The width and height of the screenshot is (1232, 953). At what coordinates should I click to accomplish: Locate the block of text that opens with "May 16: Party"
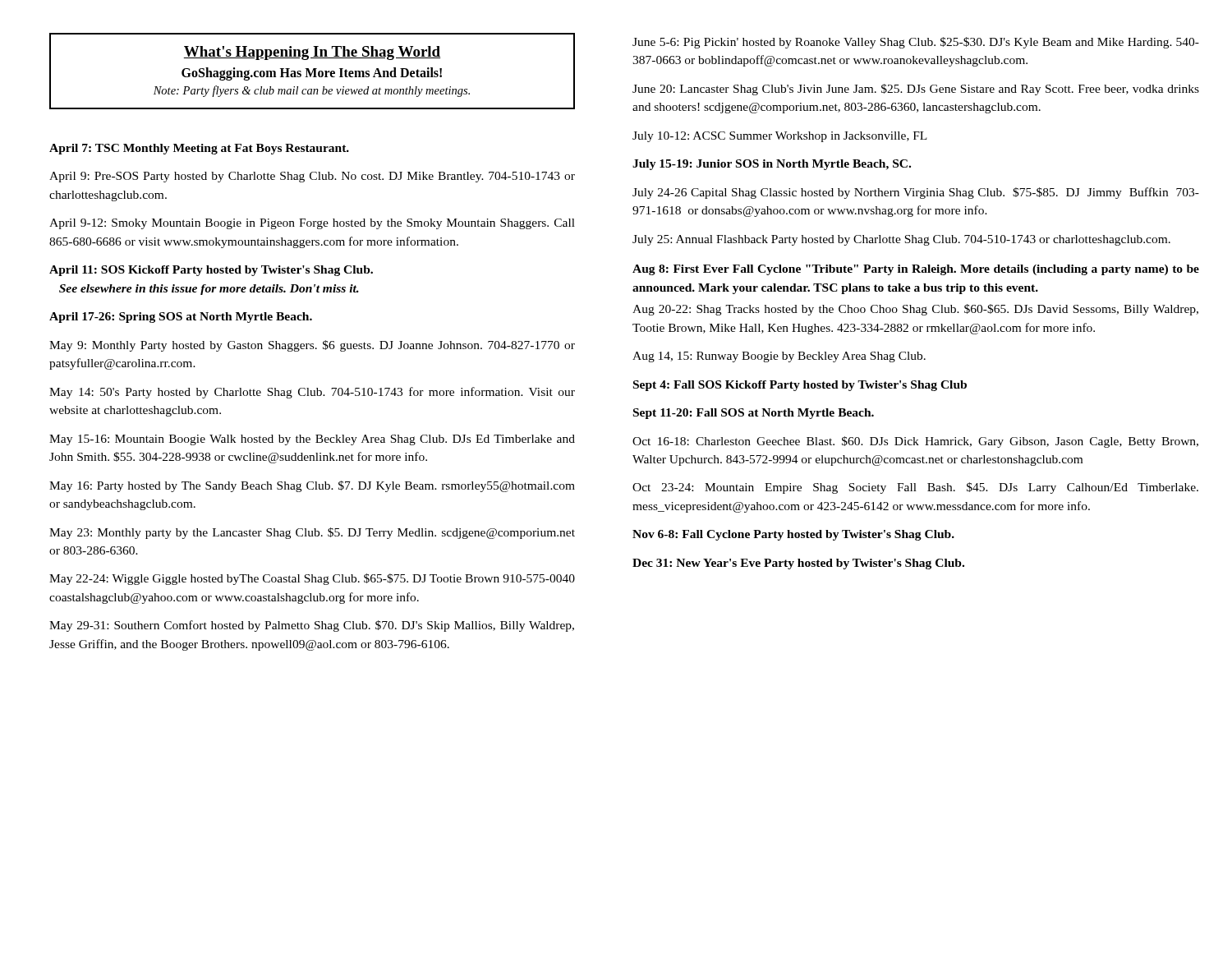(312, 494)
